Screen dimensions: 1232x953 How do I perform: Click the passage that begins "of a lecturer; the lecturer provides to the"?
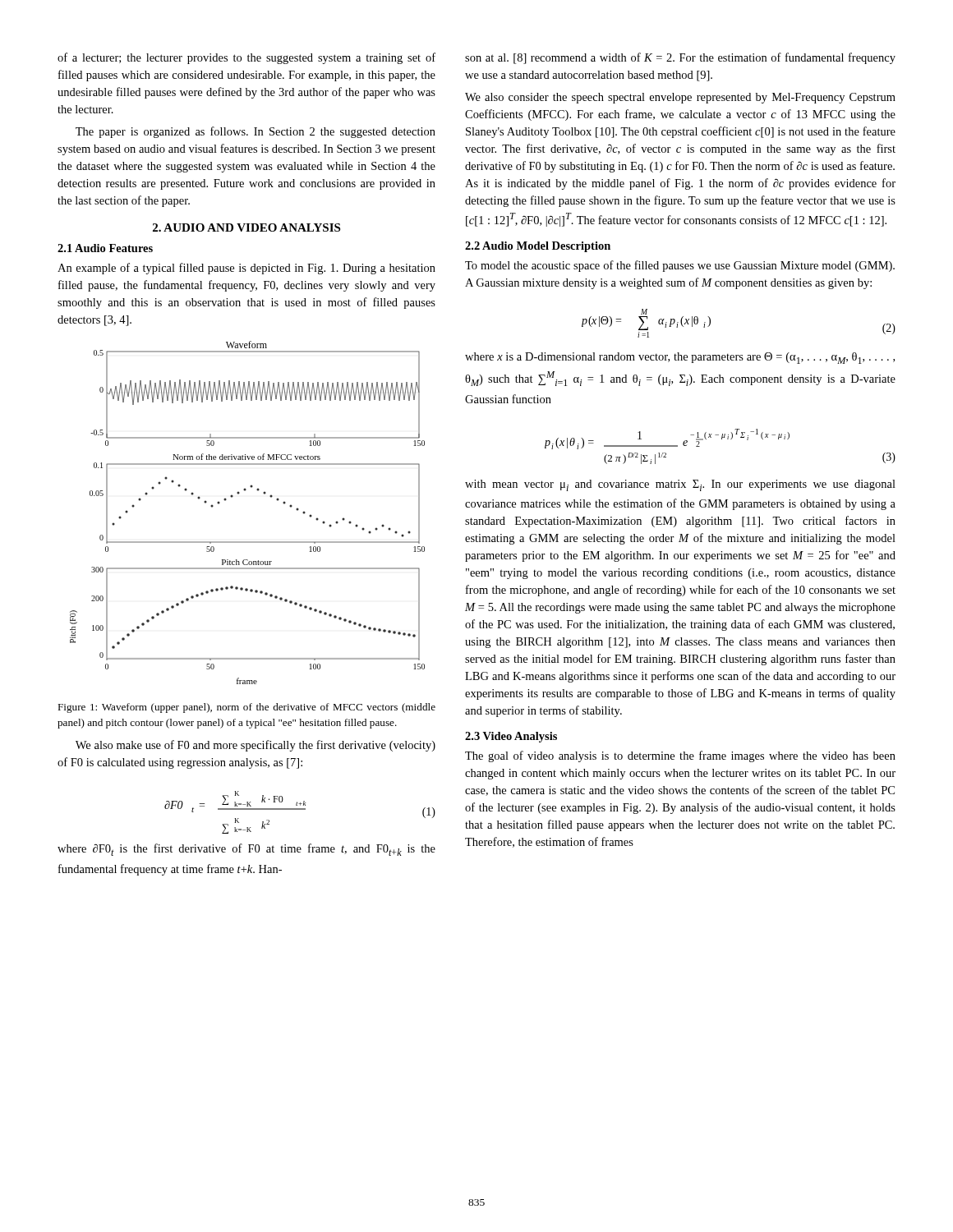[x=246, y=129]
